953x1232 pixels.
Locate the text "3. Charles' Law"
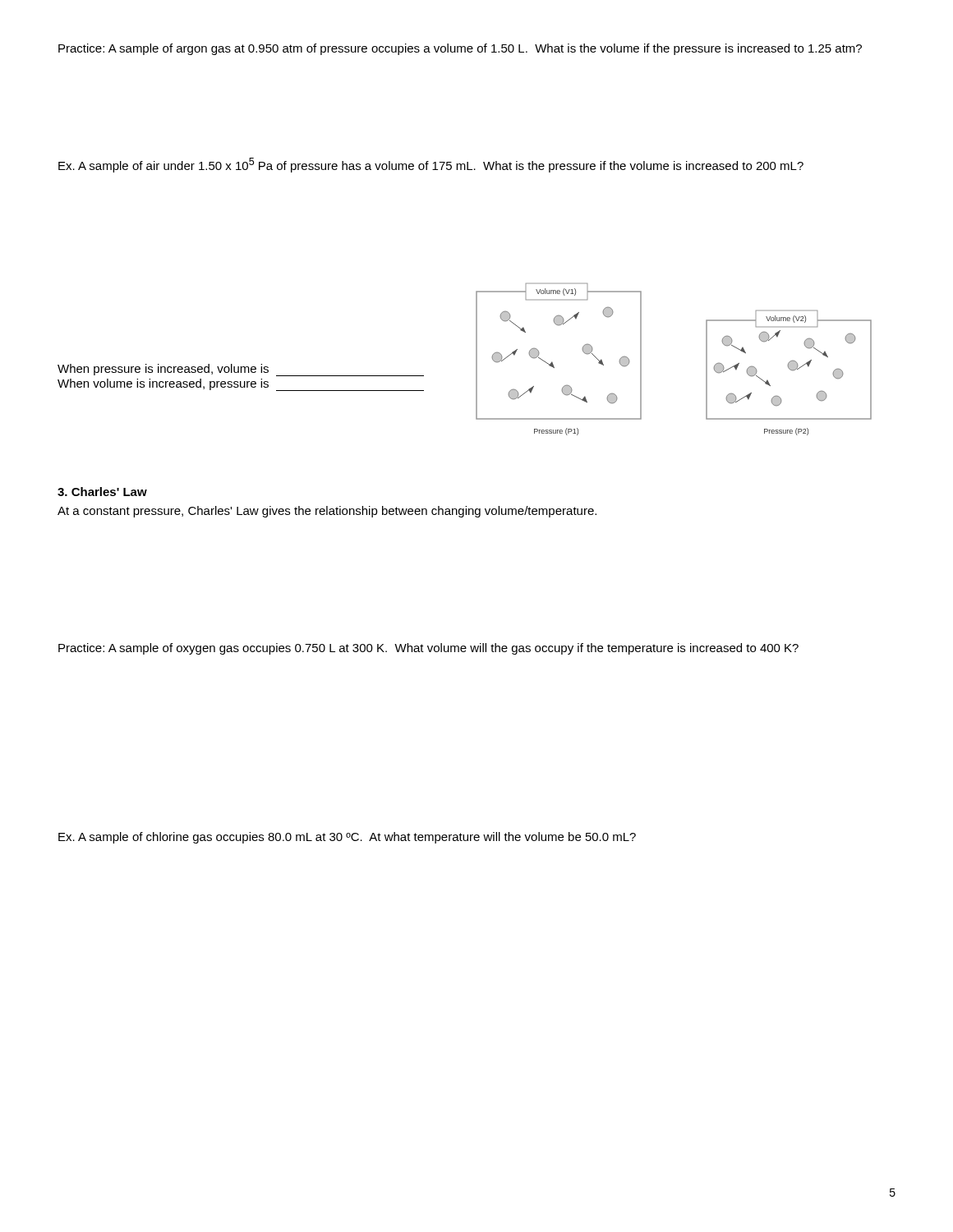(102, 492)
